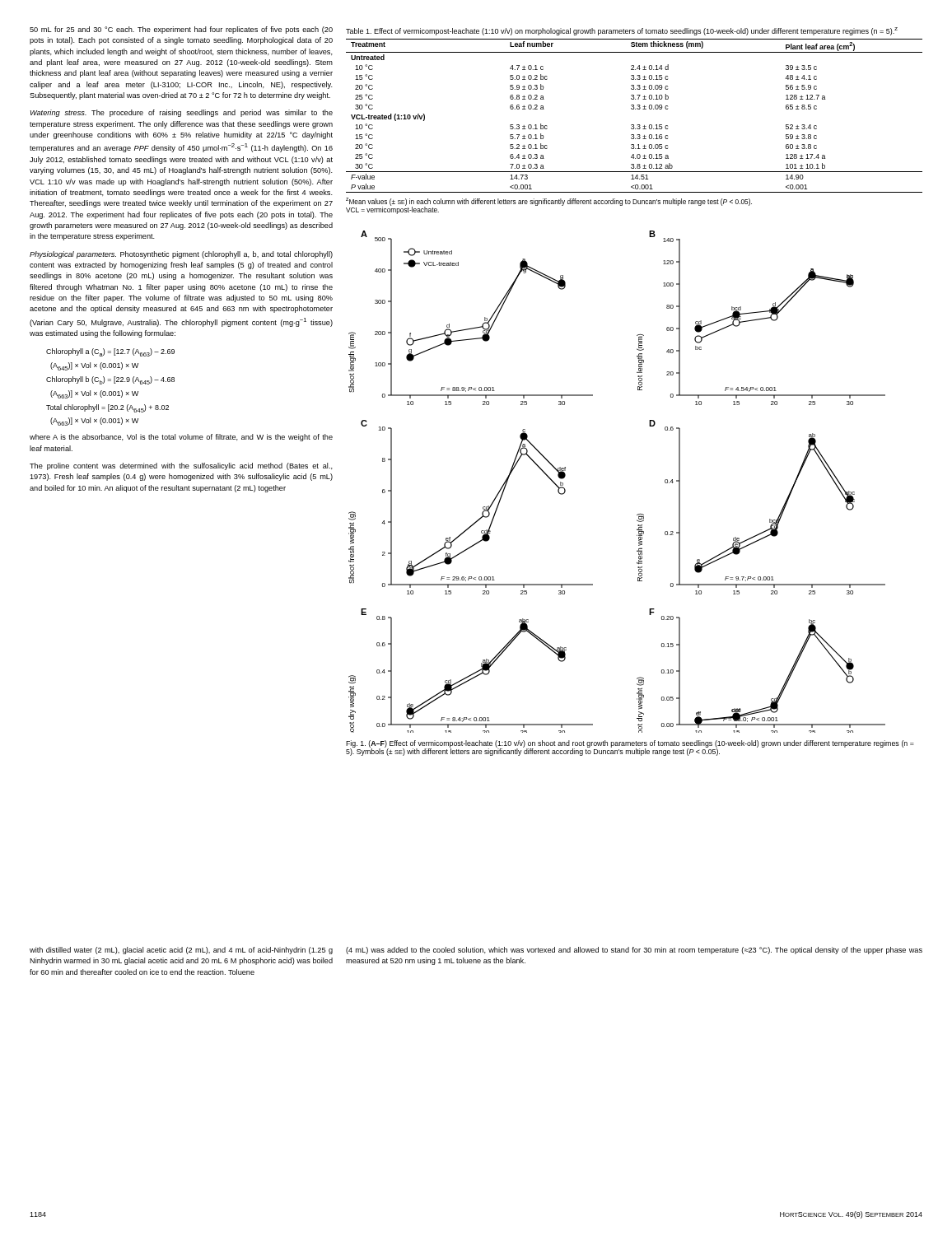Screen dimensions: 1235x952
Task: Locate the table with the text "Plant leaf area (cm 2"
Action: point(634,116)
